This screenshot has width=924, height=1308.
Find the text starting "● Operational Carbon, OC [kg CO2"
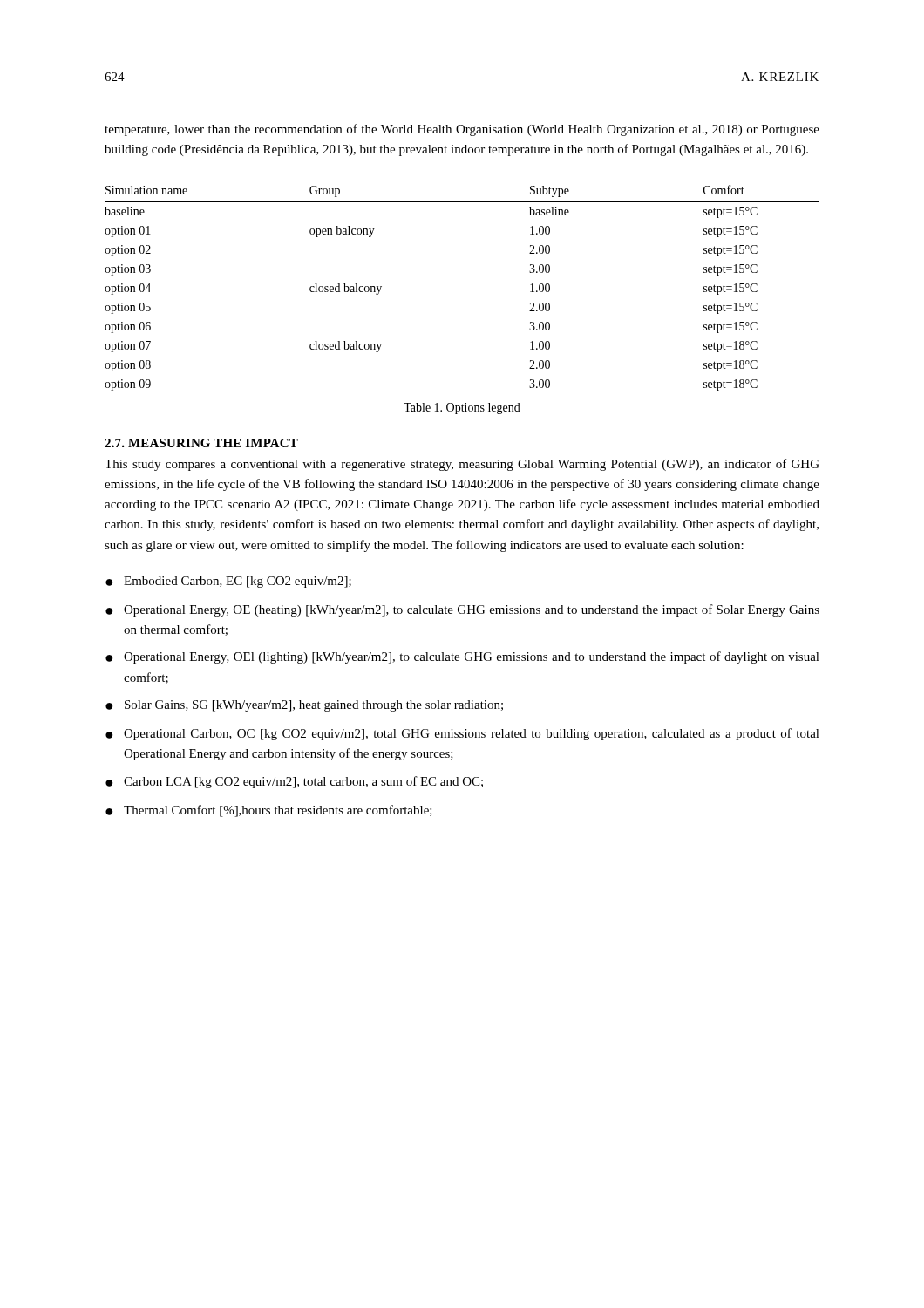[x=462, y=744]
